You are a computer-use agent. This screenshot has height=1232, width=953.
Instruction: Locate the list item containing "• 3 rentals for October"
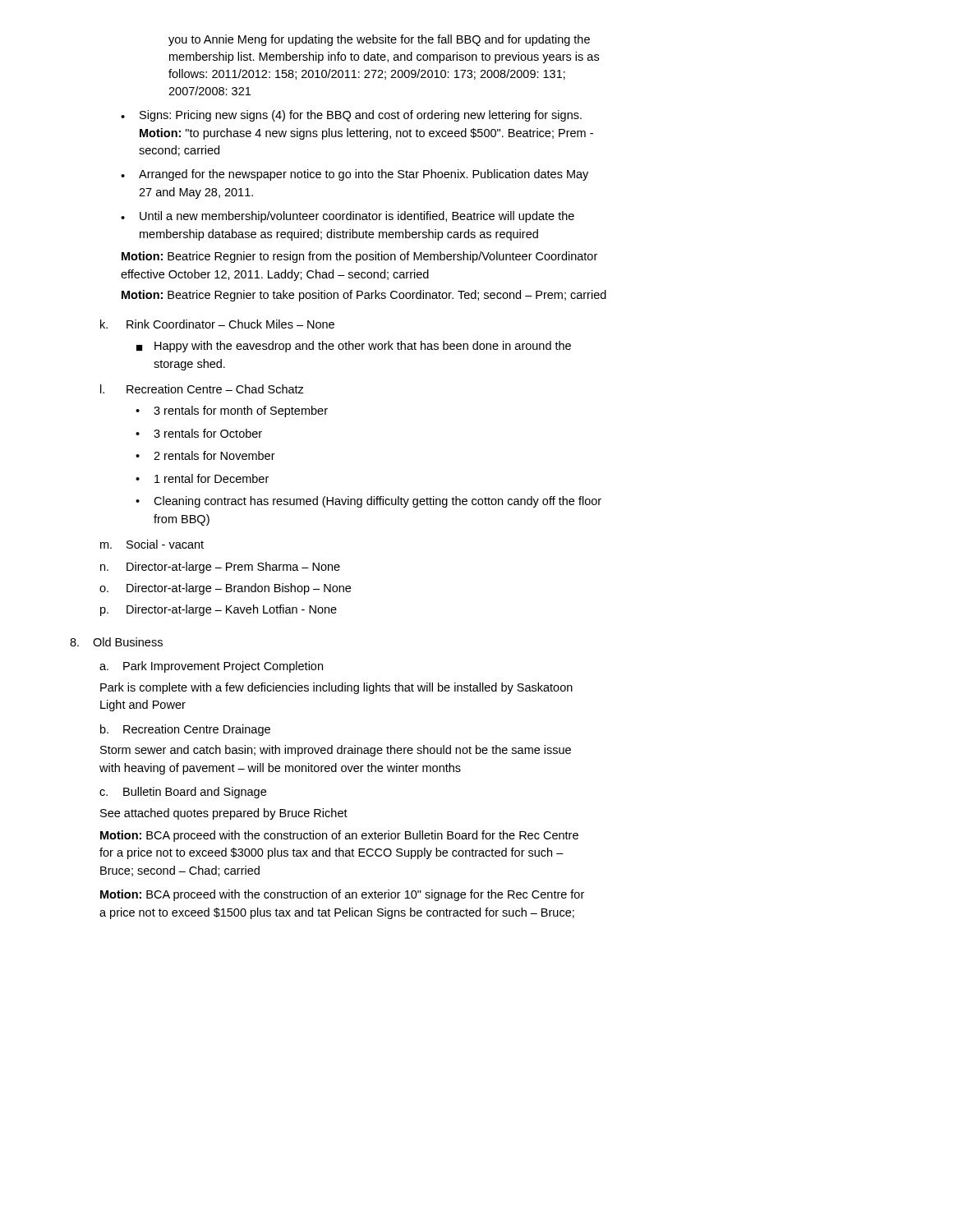(199, 433)
